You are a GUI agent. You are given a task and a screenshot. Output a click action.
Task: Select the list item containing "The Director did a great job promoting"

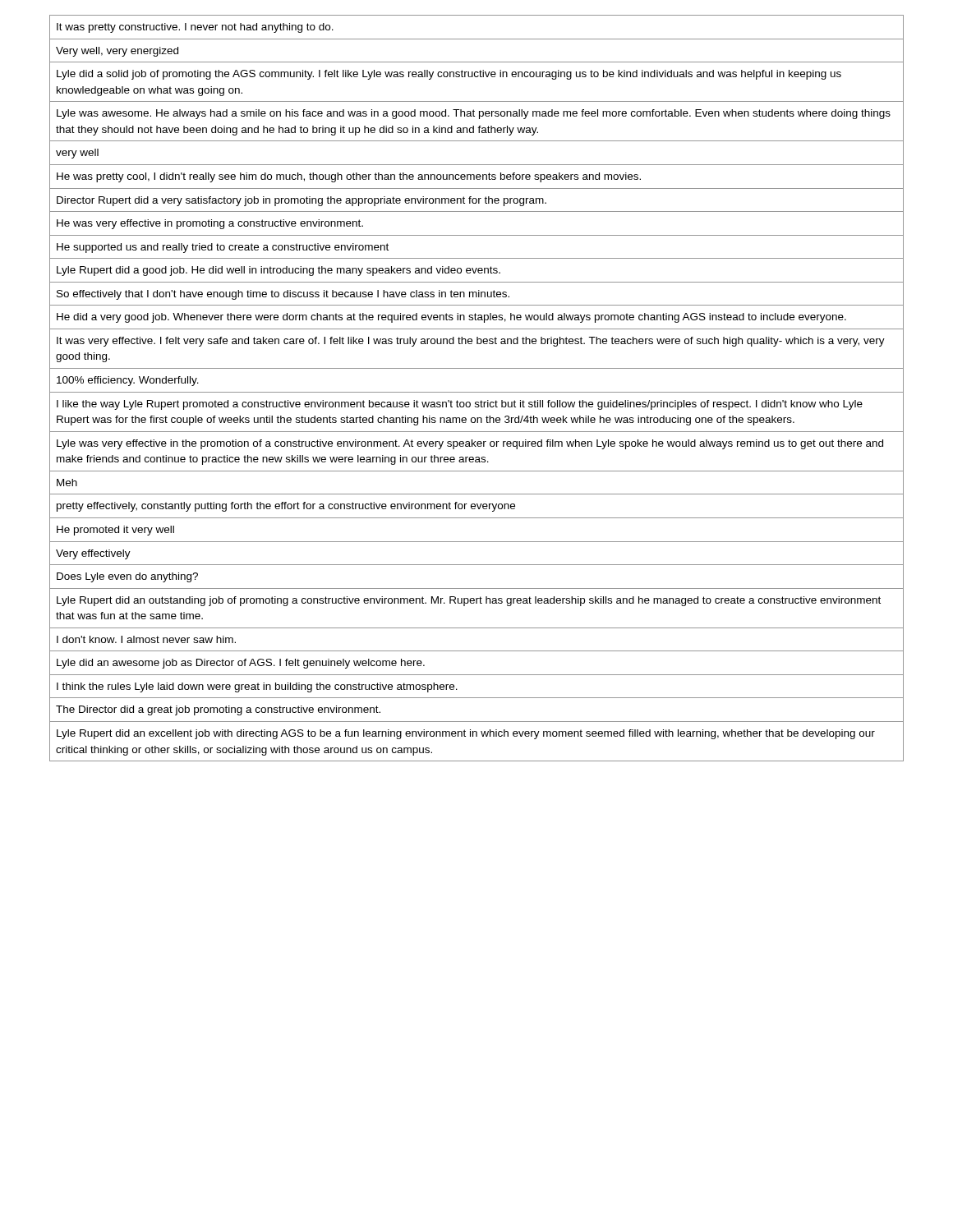click(x=219, y=710)
